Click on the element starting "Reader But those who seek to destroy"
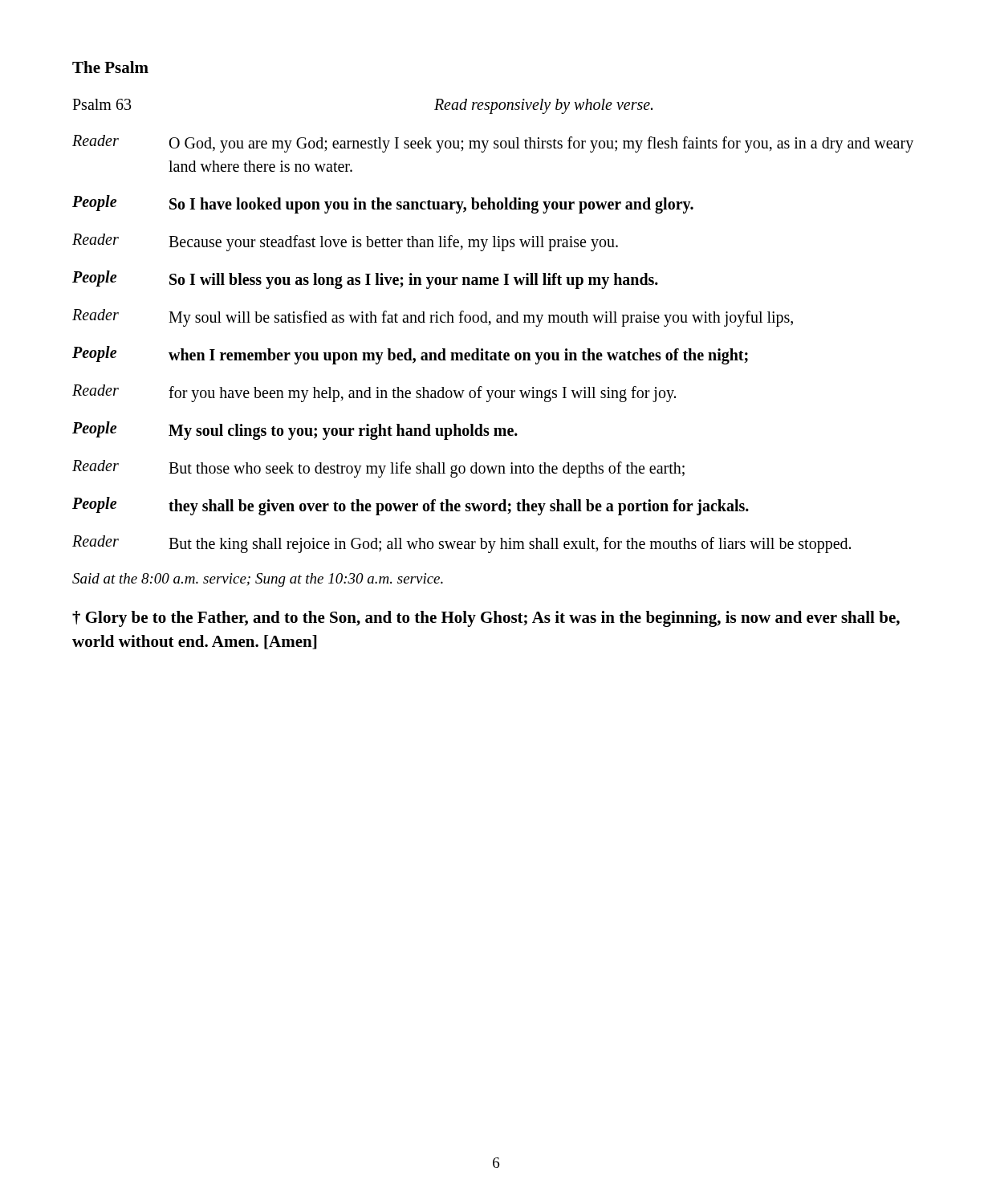The width and height of the screenshot is (992, 1204). point(496,468)
